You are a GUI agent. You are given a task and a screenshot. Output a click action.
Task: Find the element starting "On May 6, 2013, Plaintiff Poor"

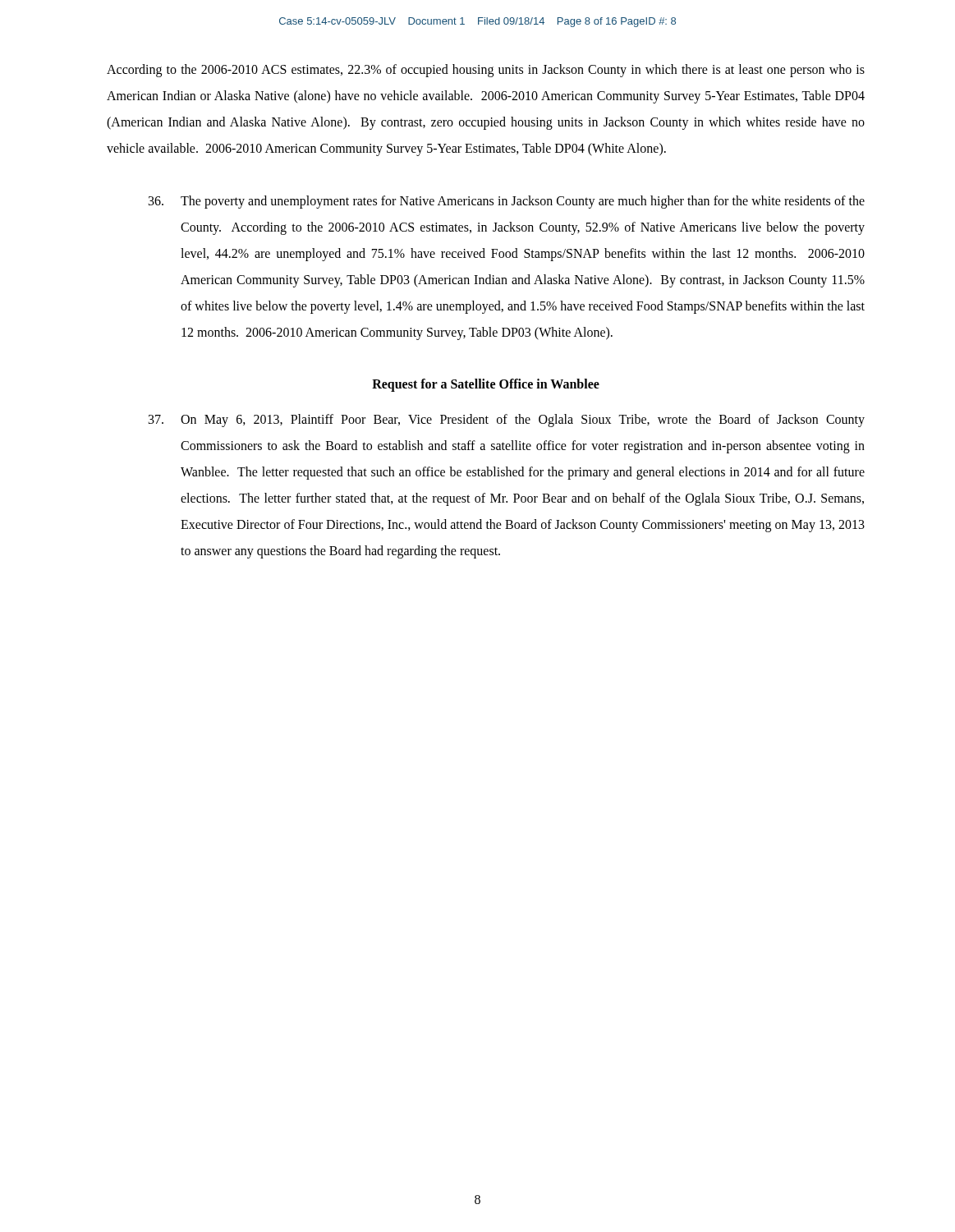point(486,486)
